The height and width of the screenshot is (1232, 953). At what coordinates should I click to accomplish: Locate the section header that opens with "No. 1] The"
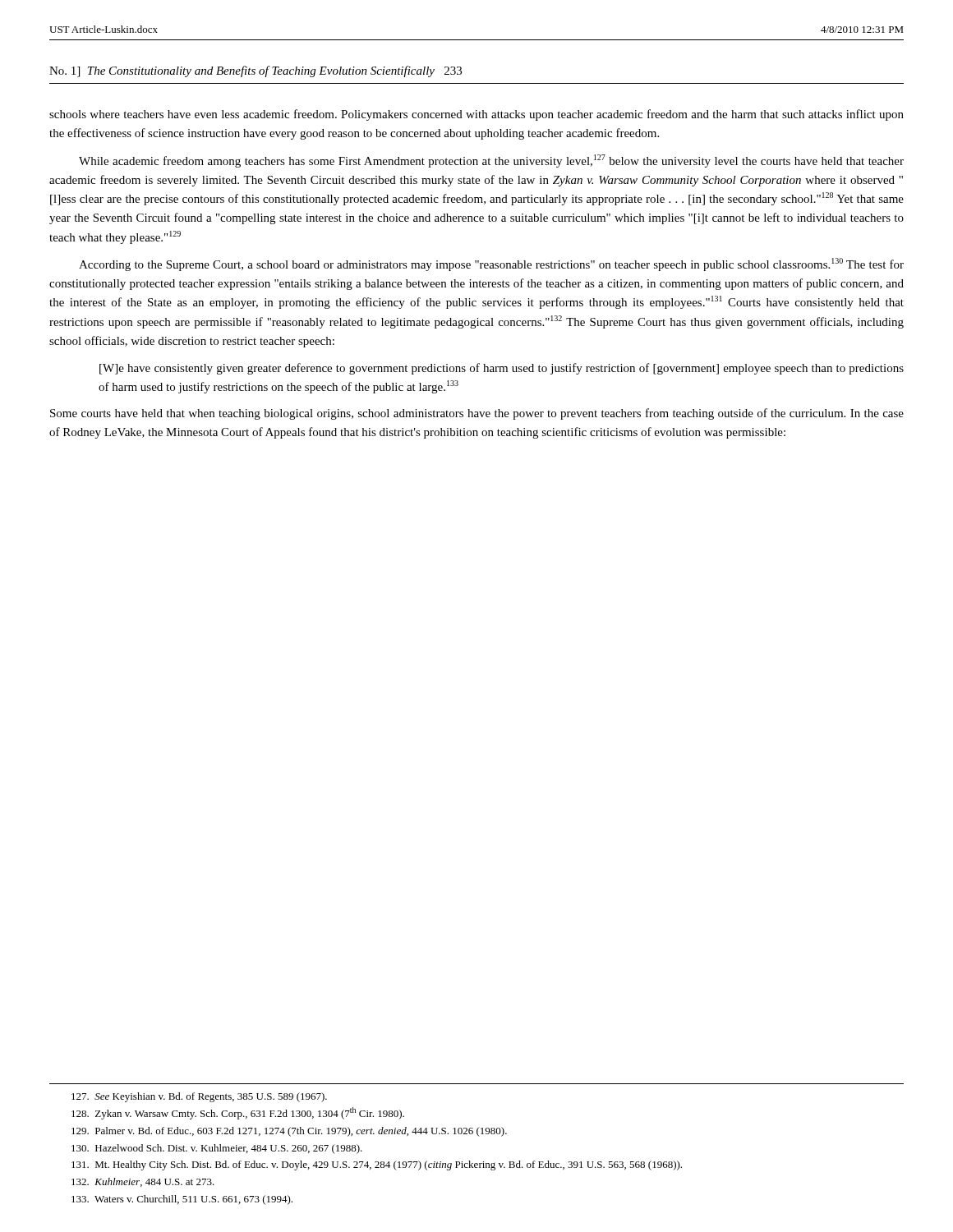[256, 71]
